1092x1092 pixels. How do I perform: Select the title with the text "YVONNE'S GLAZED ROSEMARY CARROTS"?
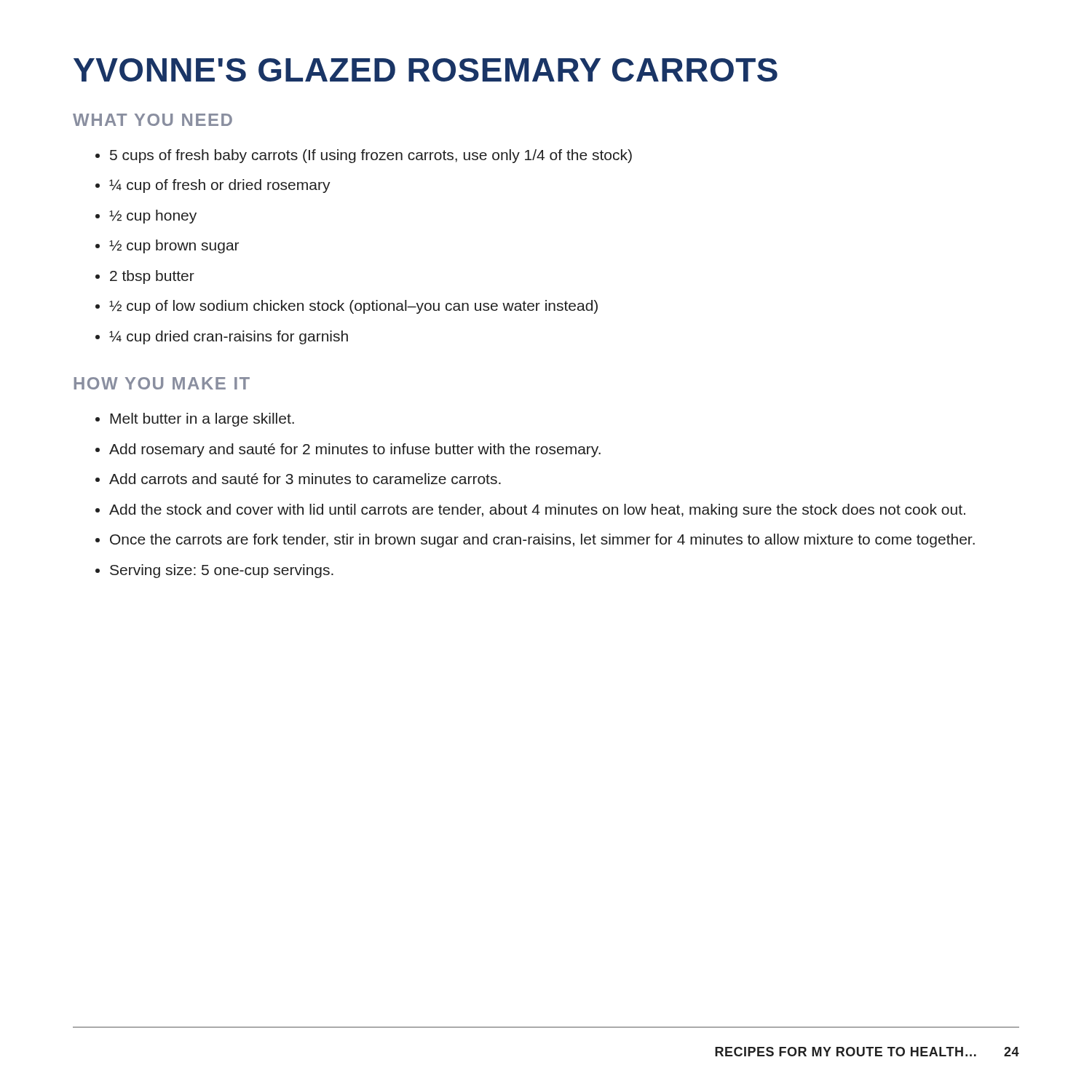(x=426, y=70)
